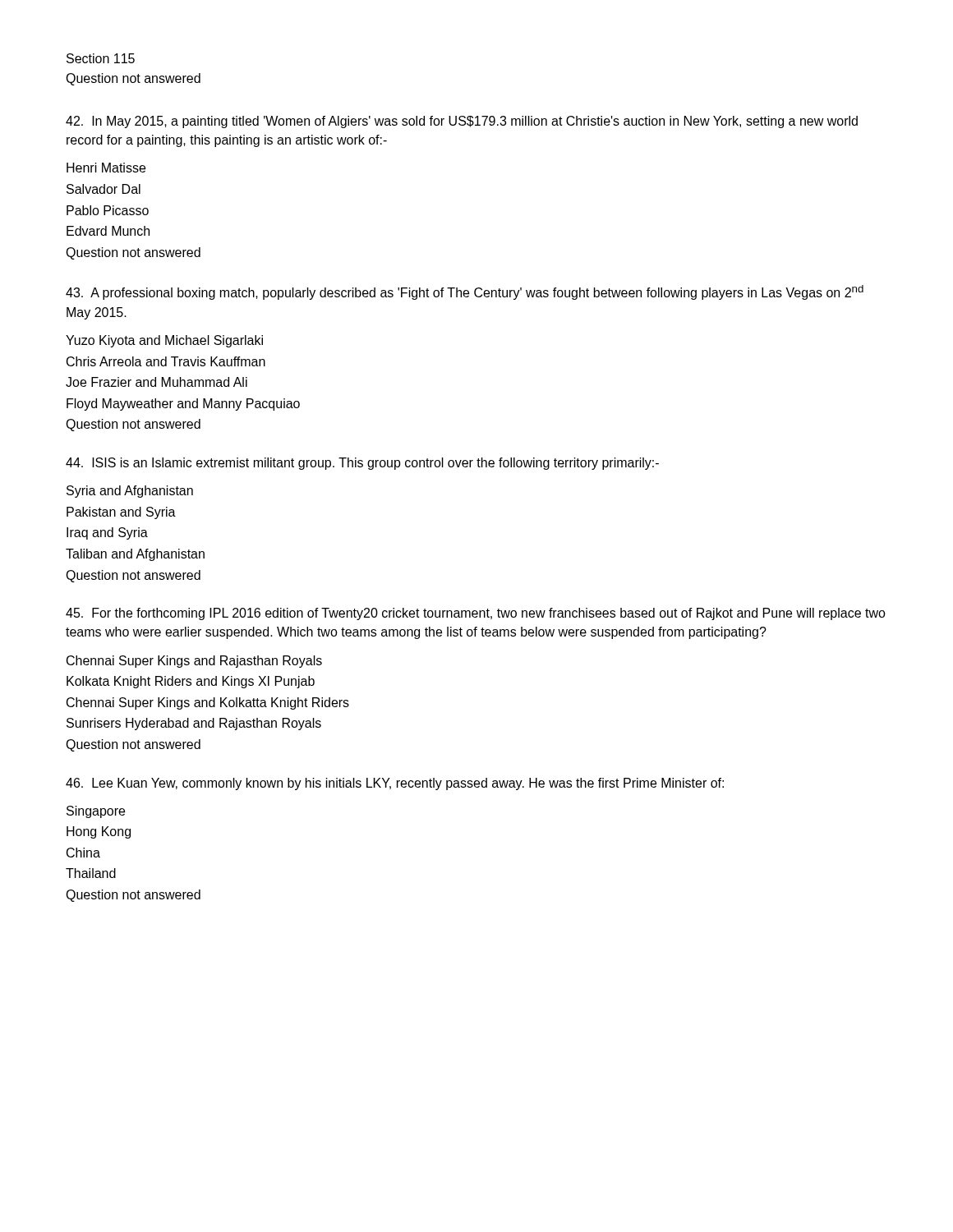This screenshot has width=953, height=1232.
Task: Click on the list item that says "Sunrisers Hyderabad and Rajasthan Royals"
Action: point(194,723)
